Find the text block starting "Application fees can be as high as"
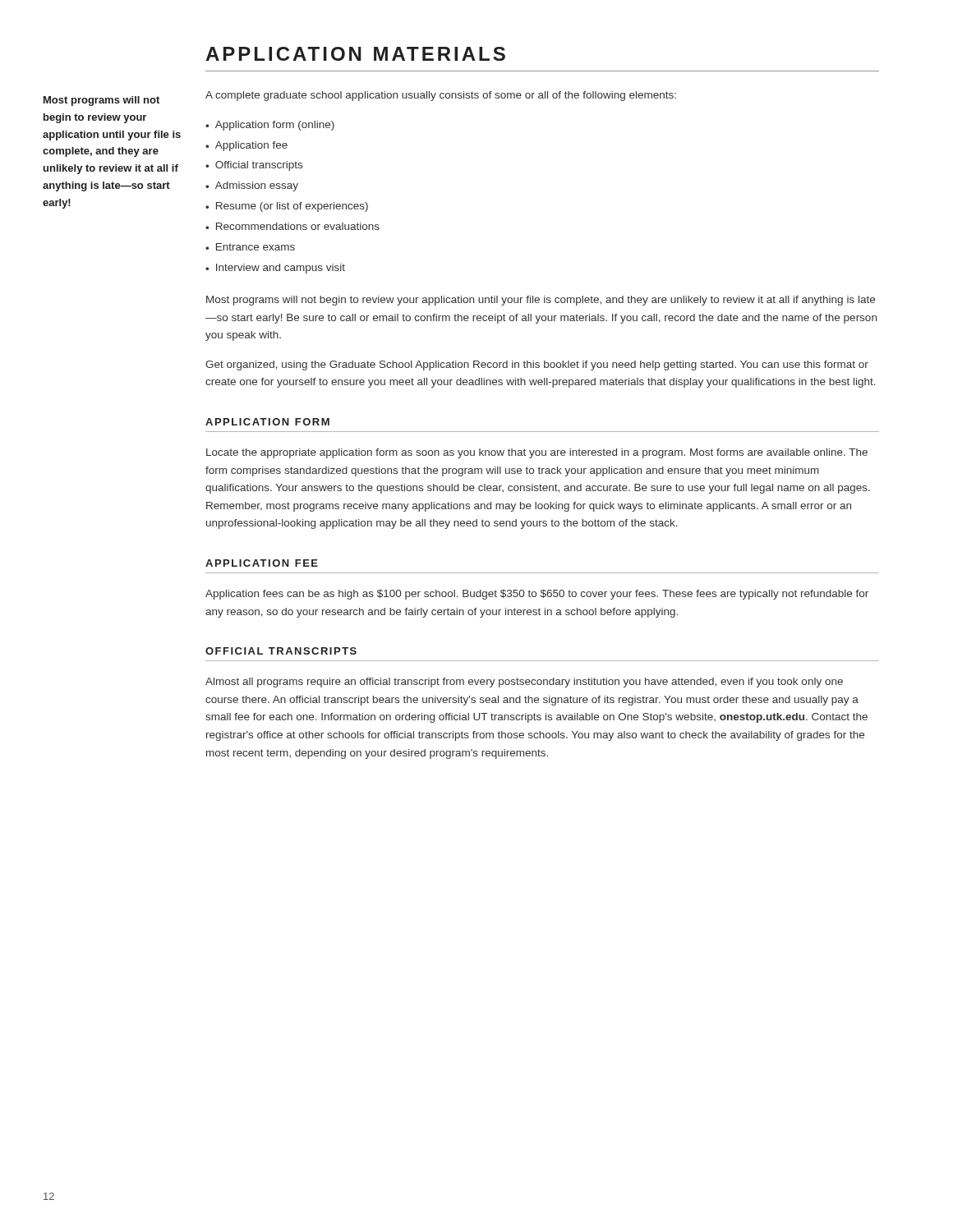 [537, 602]
